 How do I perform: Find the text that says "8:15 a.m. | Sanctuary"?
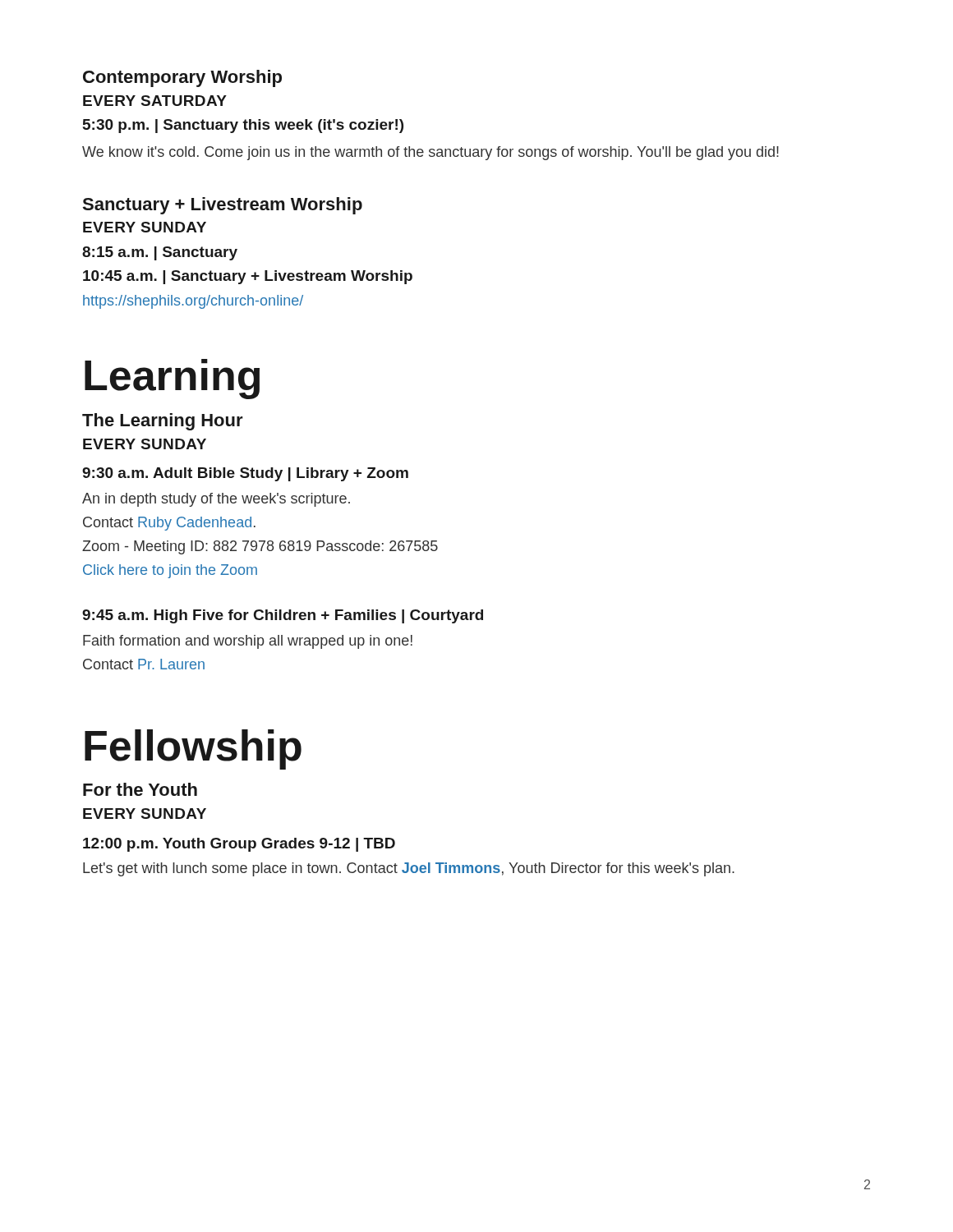pyautogui.click(x=160, y=252)
